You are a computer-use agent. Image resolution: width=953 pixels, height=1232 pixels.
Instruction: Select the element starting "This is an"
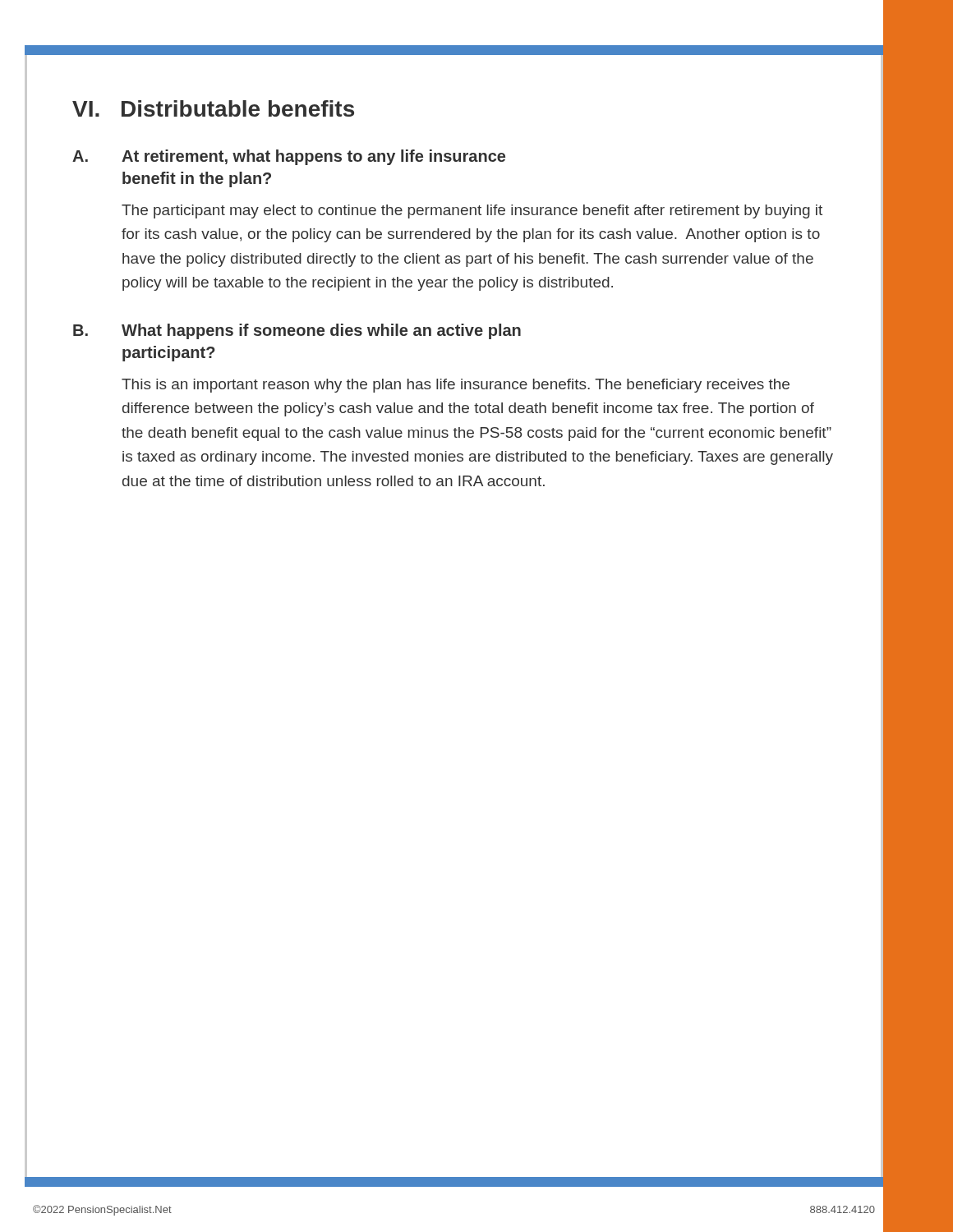[477, 432]
